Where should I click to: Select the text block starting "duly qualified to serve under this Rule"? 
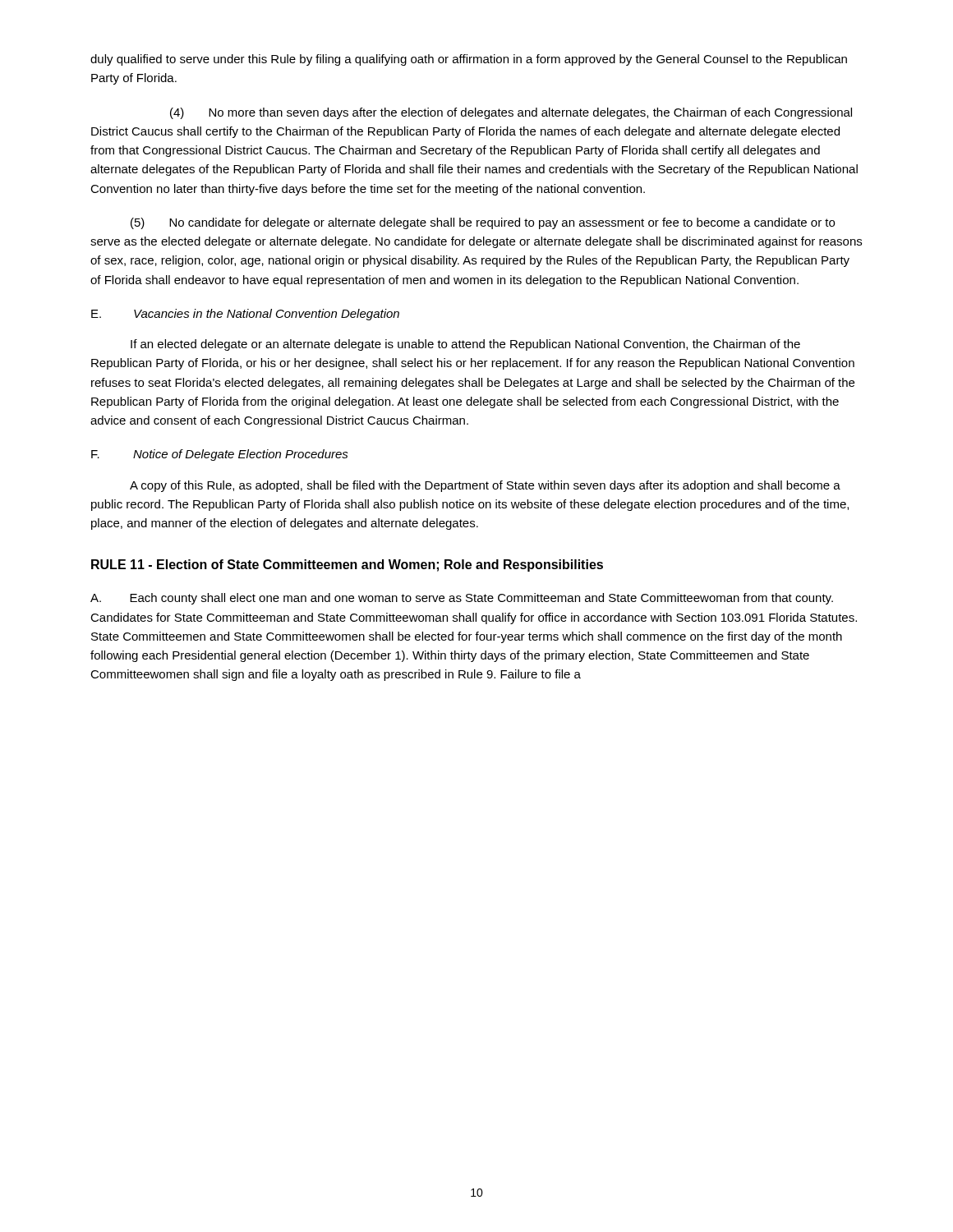tap(469, 68)
